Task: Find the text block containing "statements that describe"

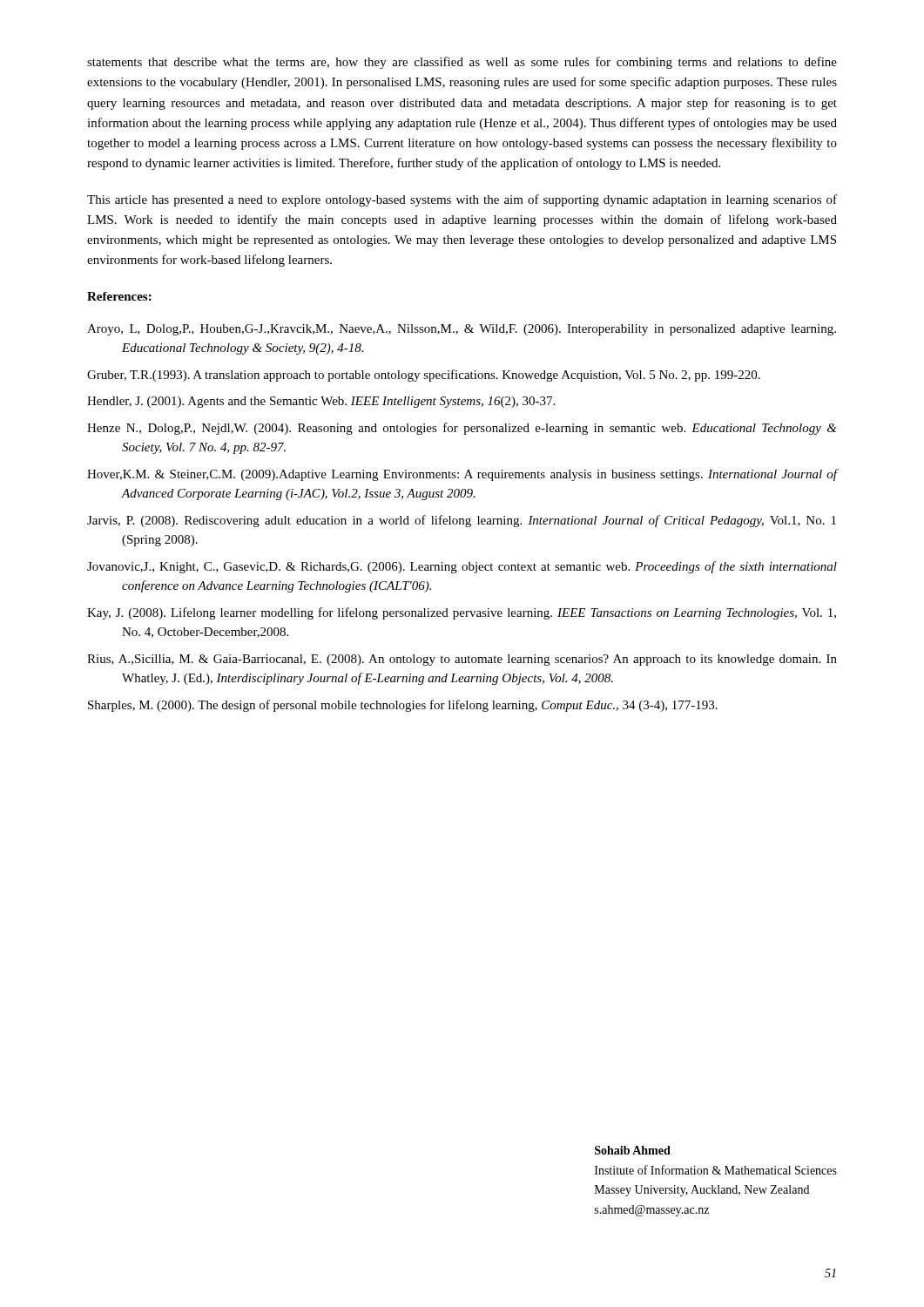Action: click(x=462, y=113)
